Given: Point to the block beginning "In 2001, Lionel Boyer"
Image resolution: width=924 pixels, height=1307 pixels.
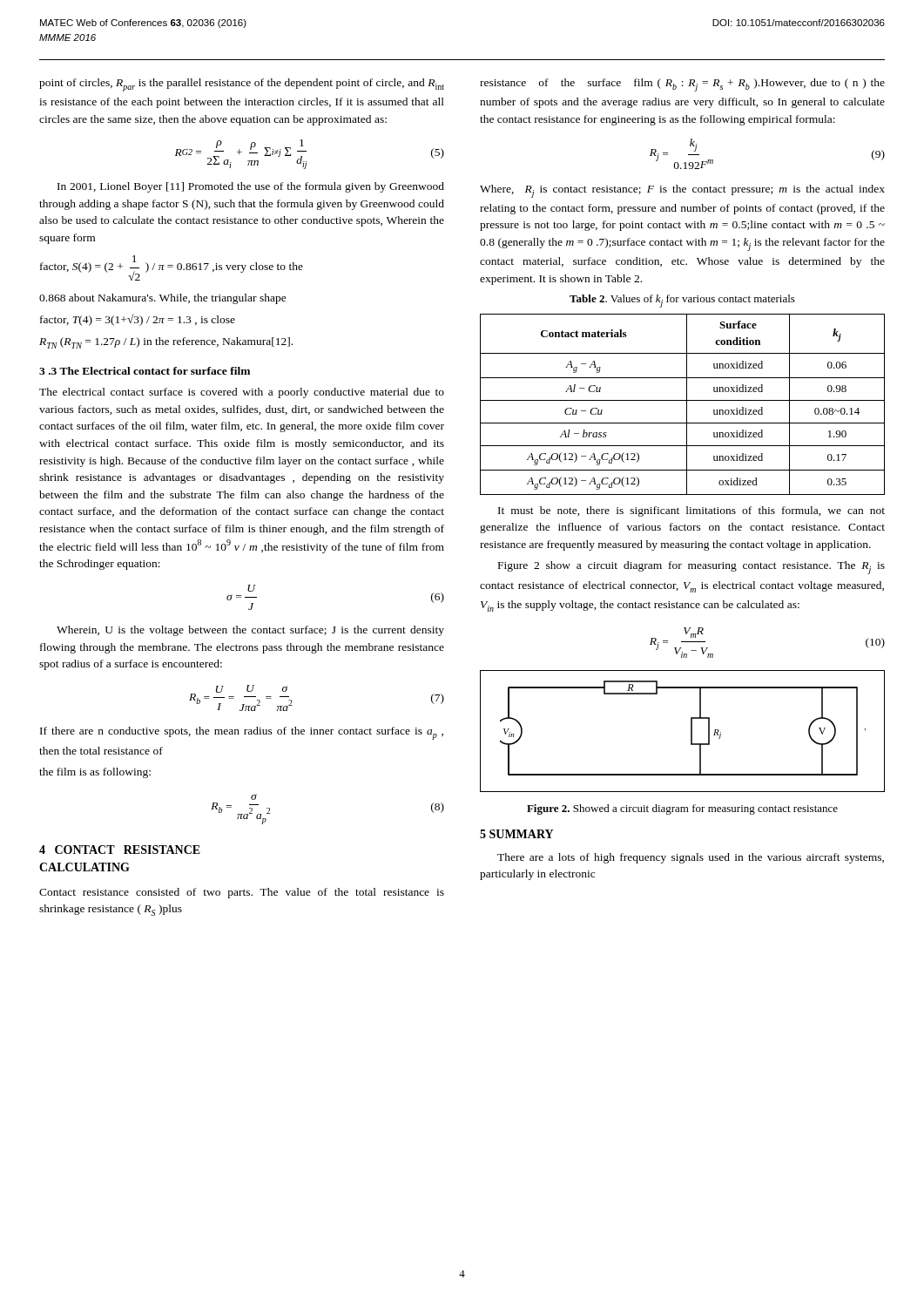Looking at the screenshot, I should (x=242, y=265).
